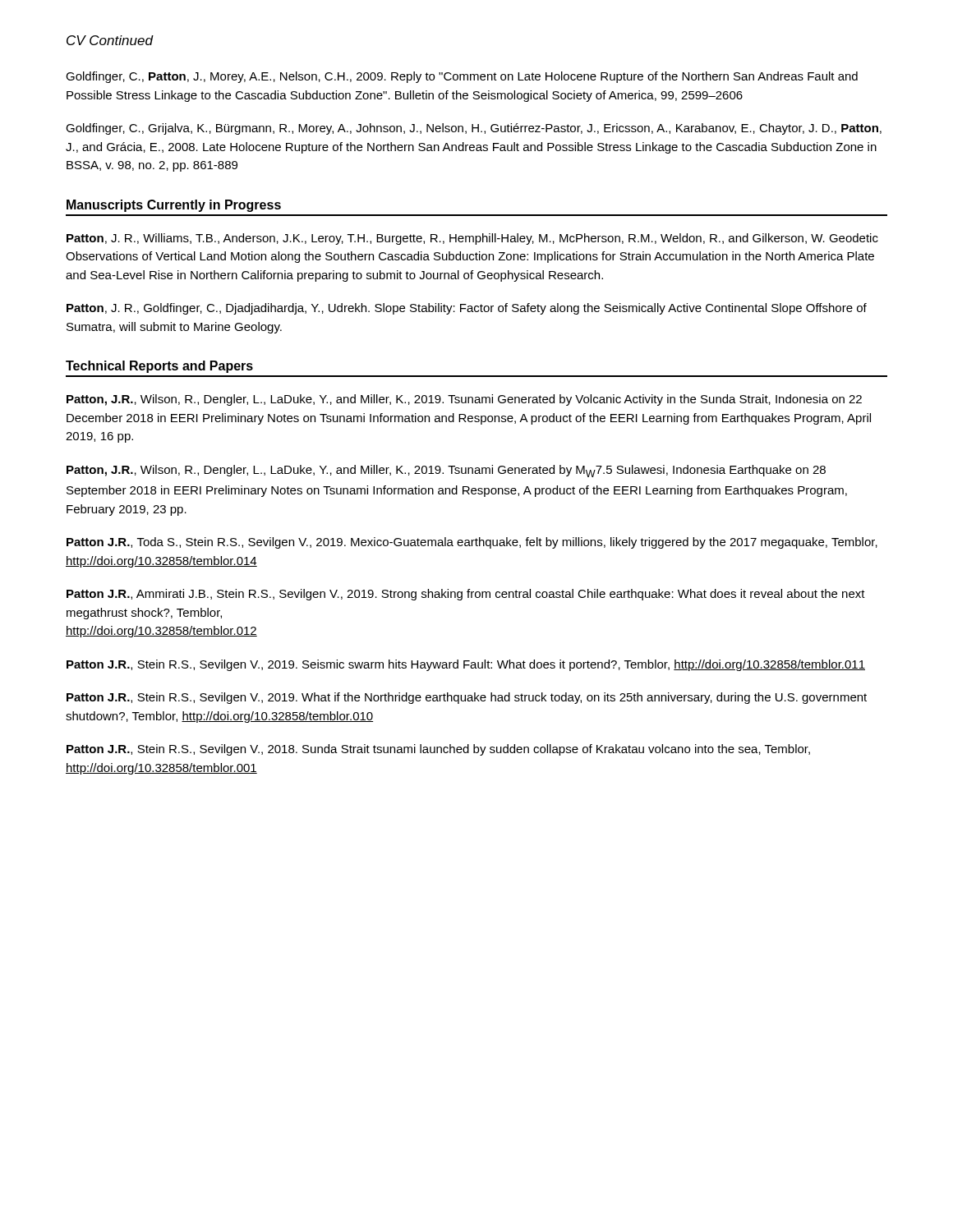Image resolution: width=953 pixels, height=1232 pixels.
Task: Click on the text block that reads "Patton J.R., Stein R.S., Sevilgen V., 2018."
Action: click(x=438, y=758)
